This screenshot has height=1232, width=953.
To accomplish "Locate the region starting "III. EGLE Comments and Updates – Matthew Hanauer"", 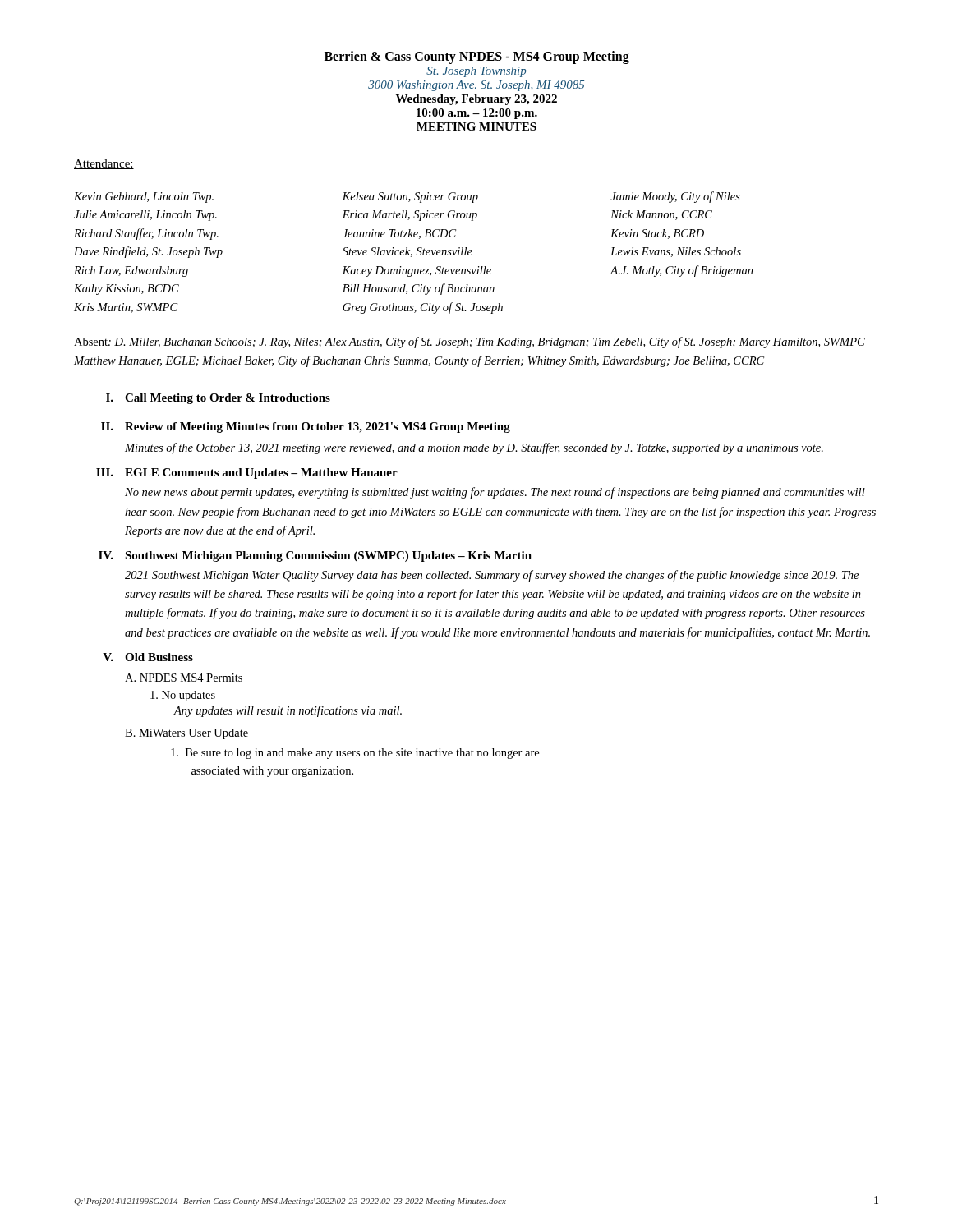I will coord(247,473).
